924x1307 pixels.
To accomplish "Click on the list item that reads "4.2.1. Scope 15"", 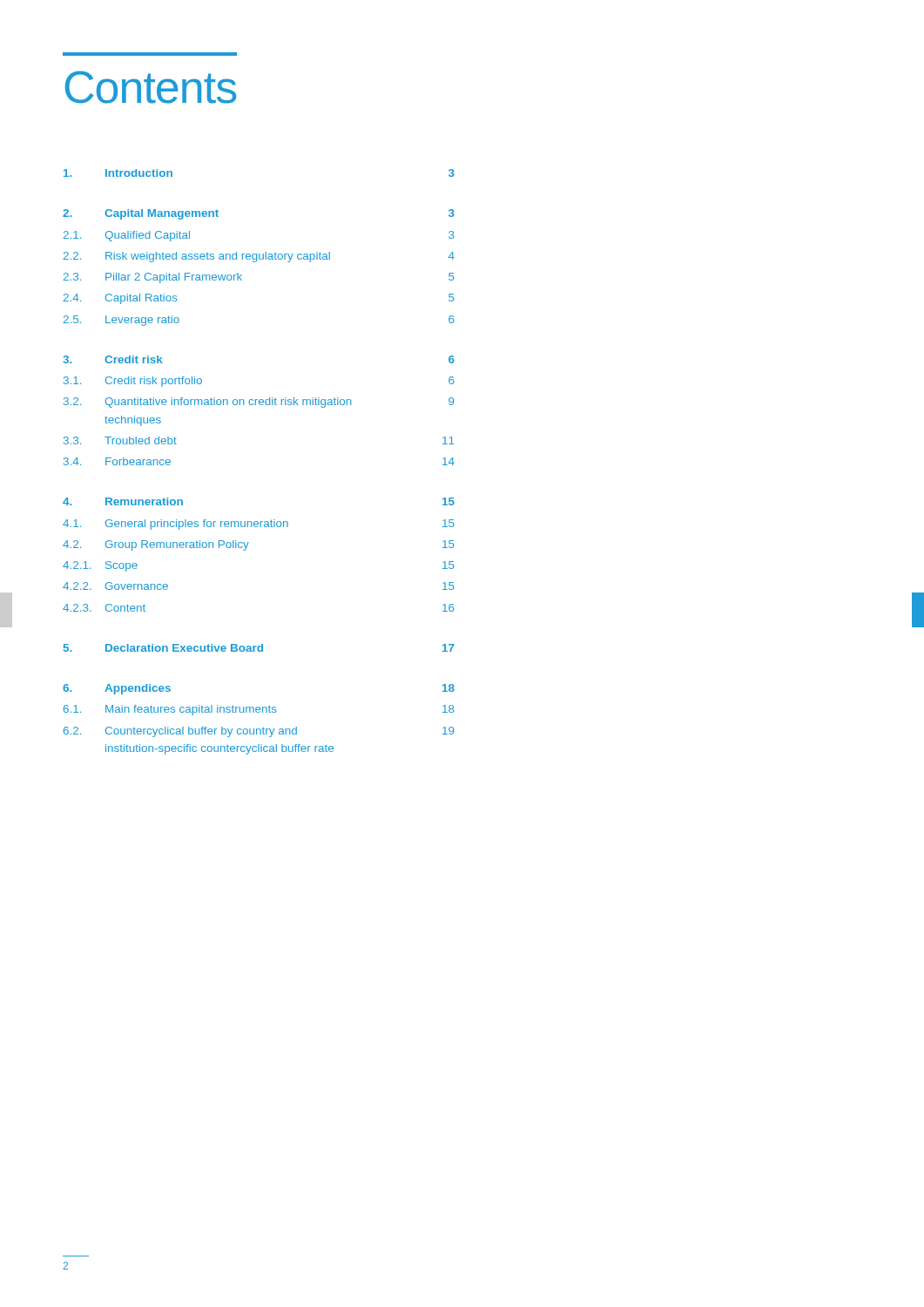I will pos(75,566).
